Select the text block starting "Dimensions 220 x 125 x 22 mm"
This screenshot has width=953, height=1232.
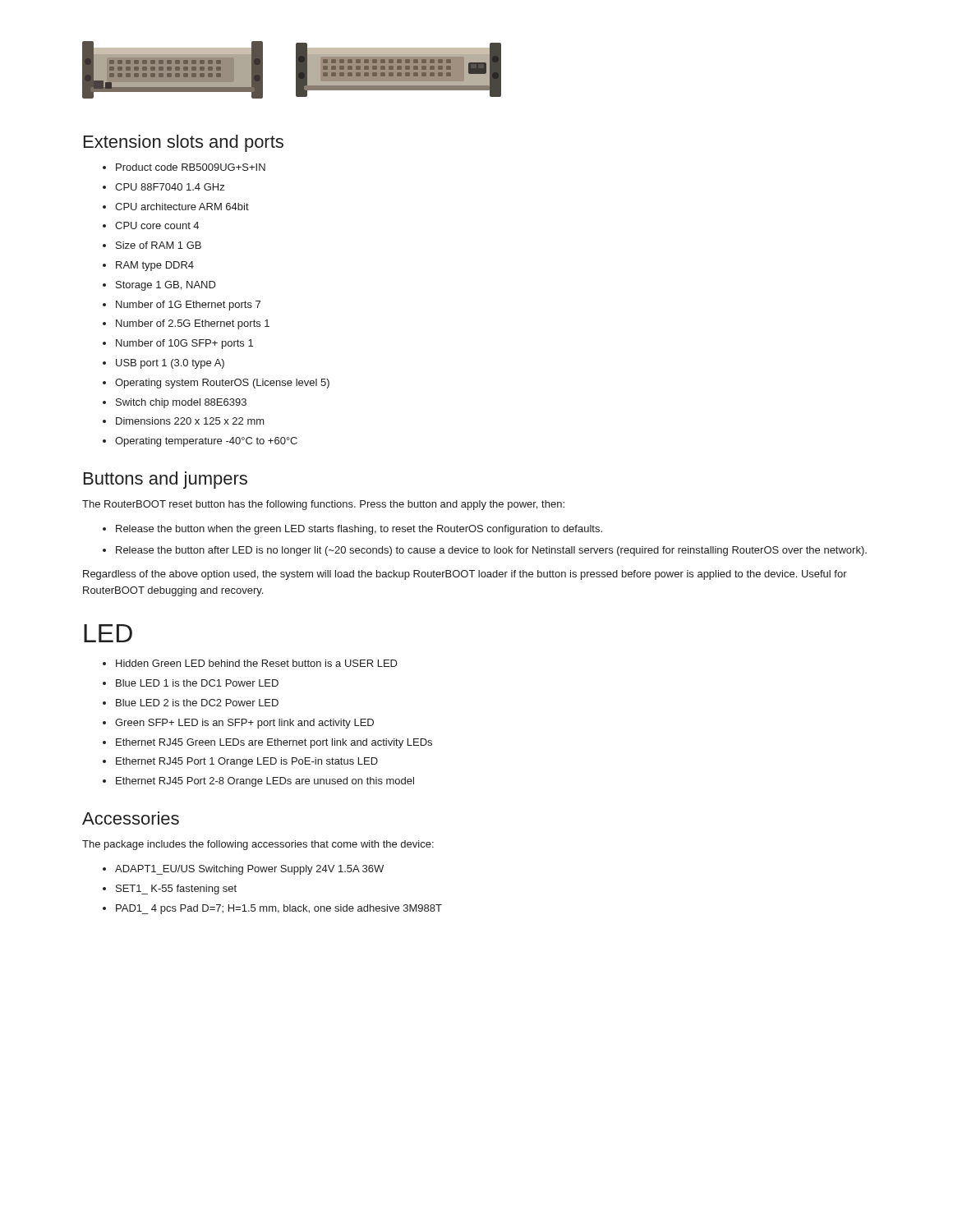pos(190,421)
